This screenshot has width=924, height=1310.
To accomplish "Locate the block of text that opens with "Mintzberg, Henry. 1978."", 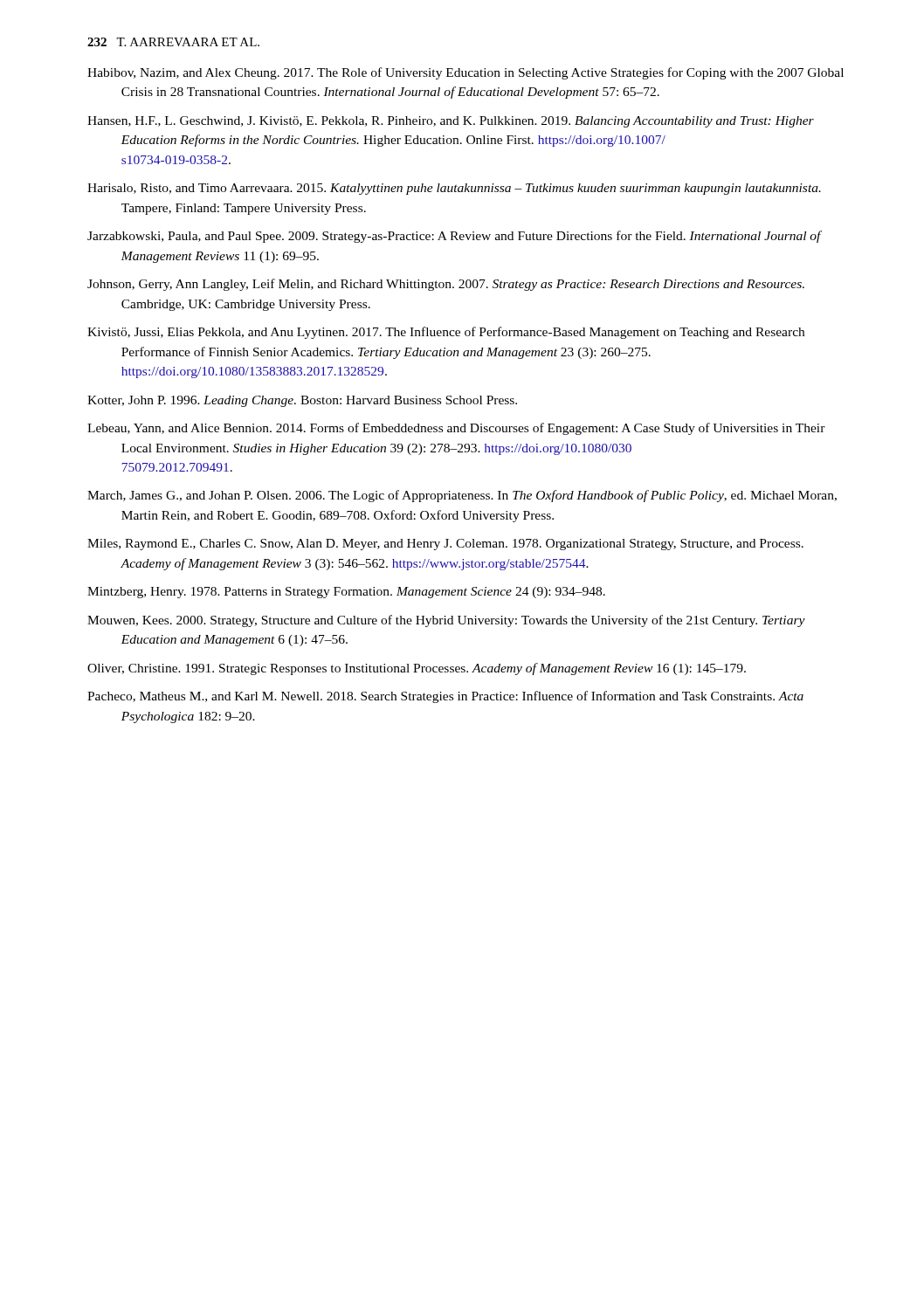I will click(347, 591).
